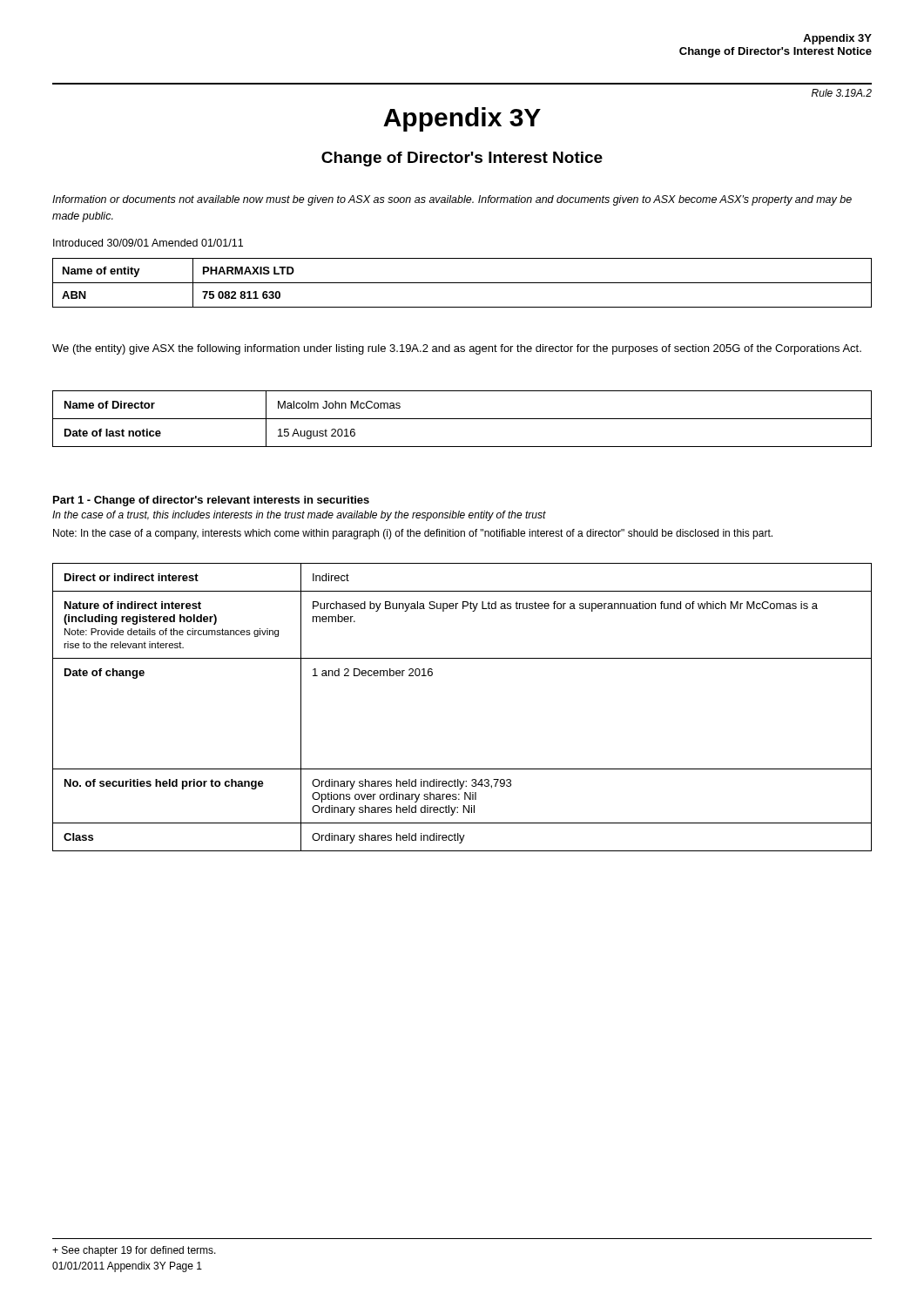Image resolution: width=924 pixels, height=1307 pixels.
Task: Select the table that reads "Name of Director"
Action: click(462, 419)
